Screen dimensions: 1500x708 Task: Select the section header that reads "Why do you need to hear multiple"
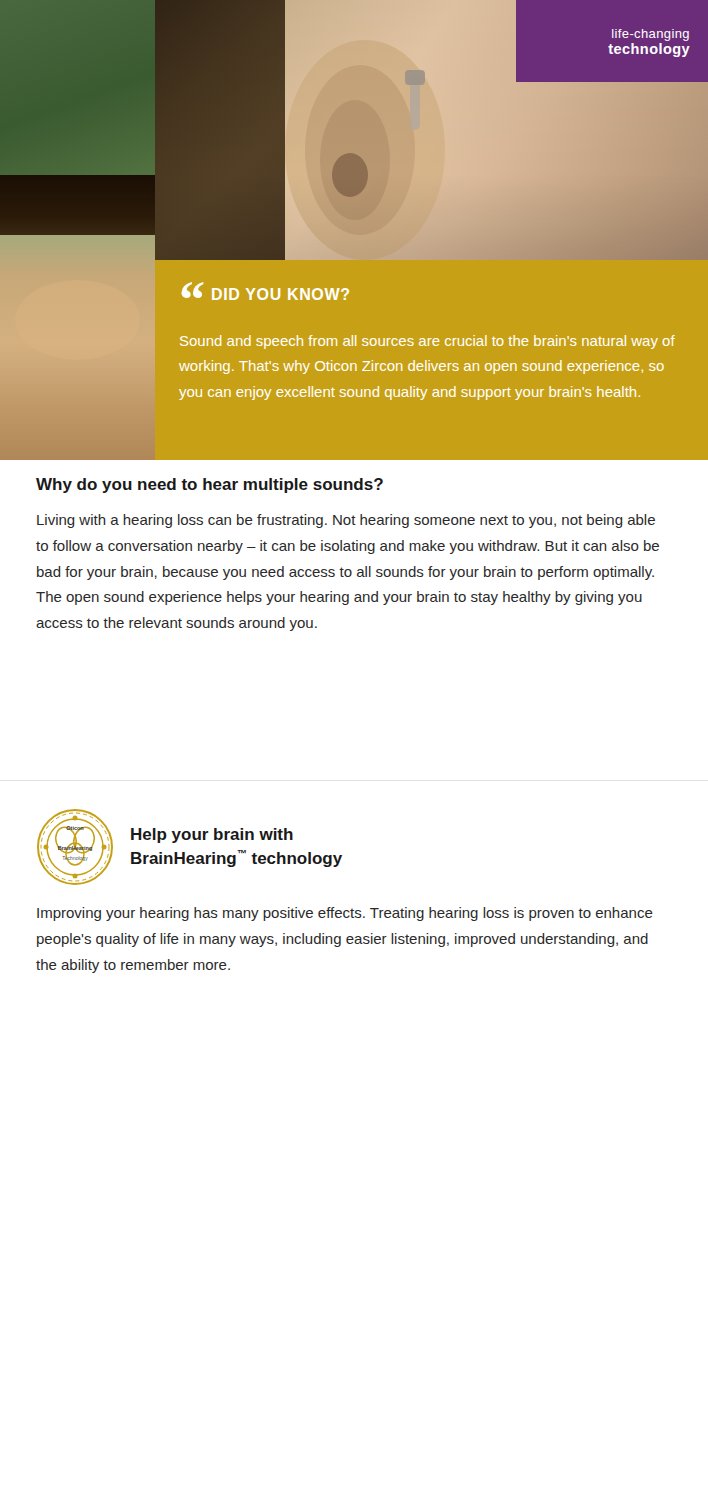(210, 484)
